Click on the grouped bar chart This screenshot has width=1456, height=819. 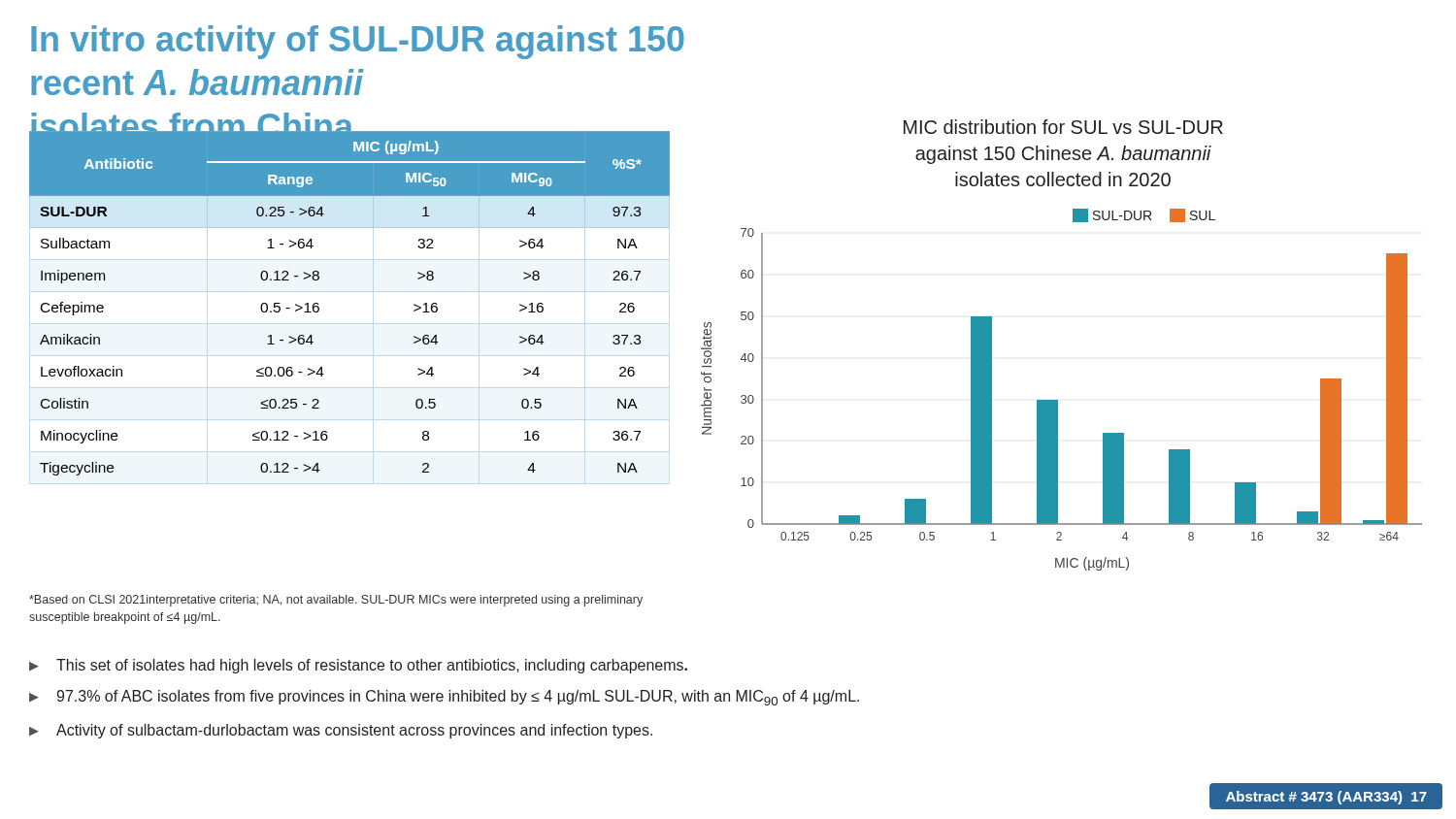1063,357
